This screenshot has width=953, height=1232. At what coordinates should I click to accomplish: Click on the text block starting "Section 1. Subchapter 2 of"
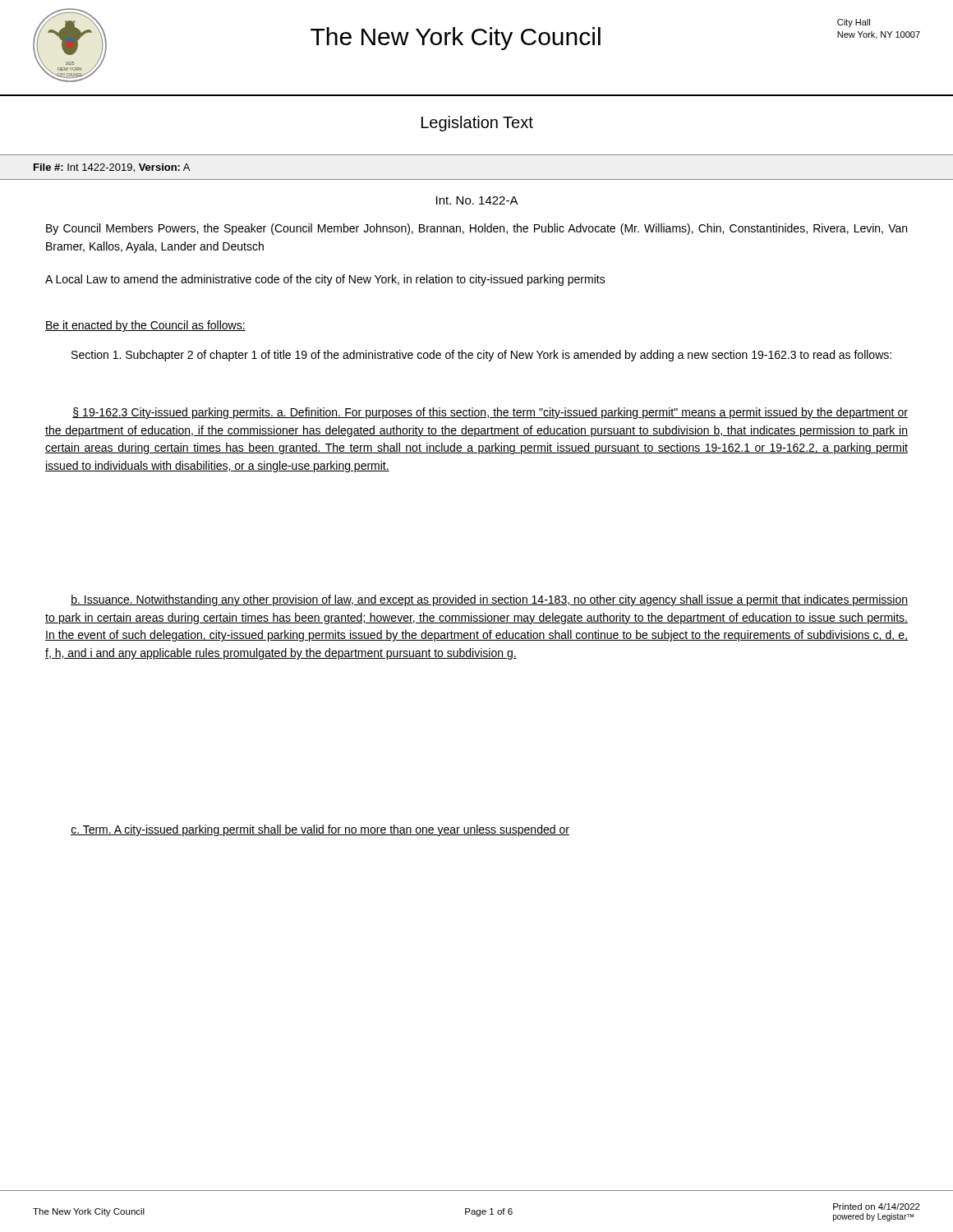click(469, 355)
